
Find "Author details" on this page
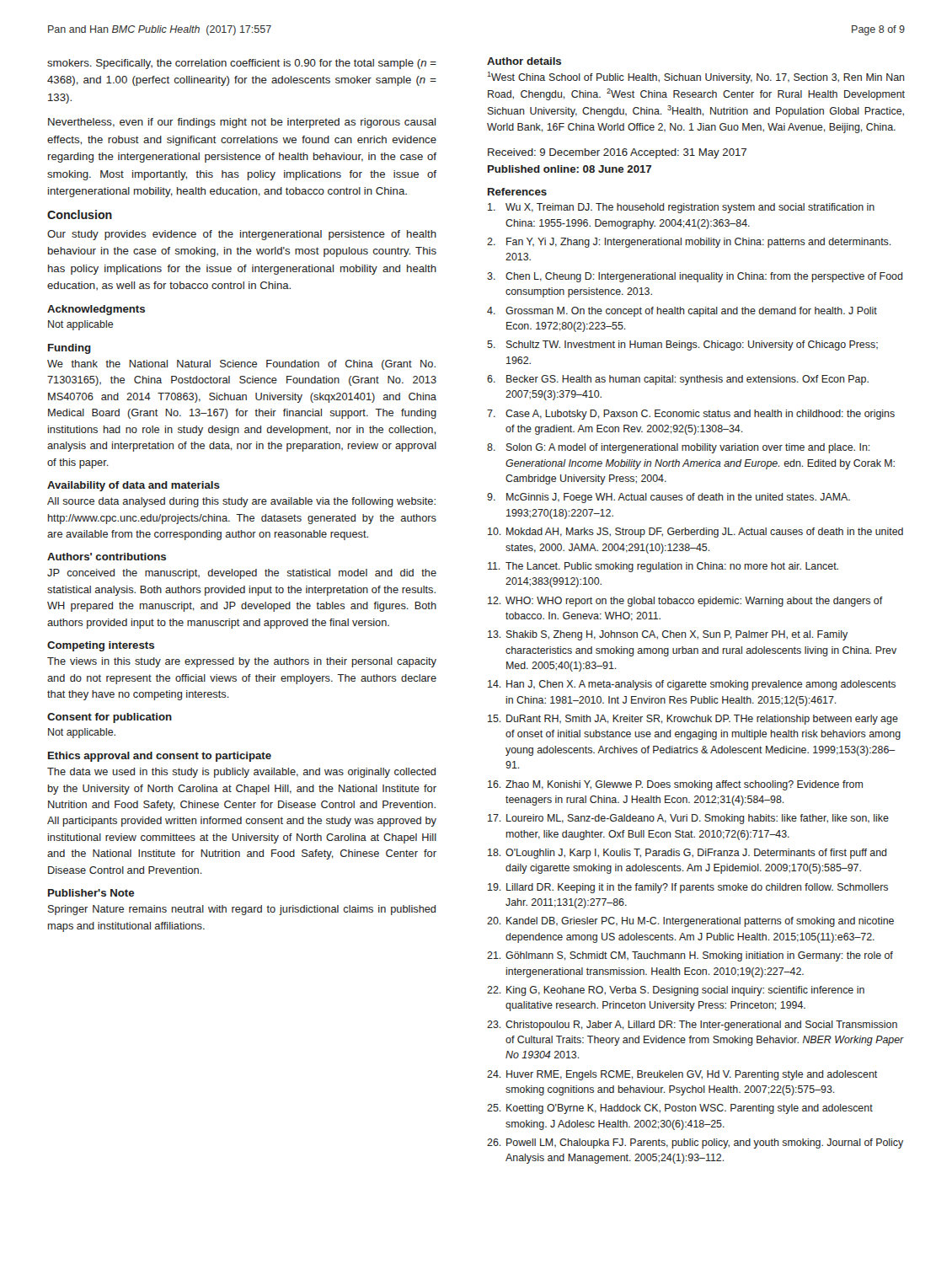point(524,61)
